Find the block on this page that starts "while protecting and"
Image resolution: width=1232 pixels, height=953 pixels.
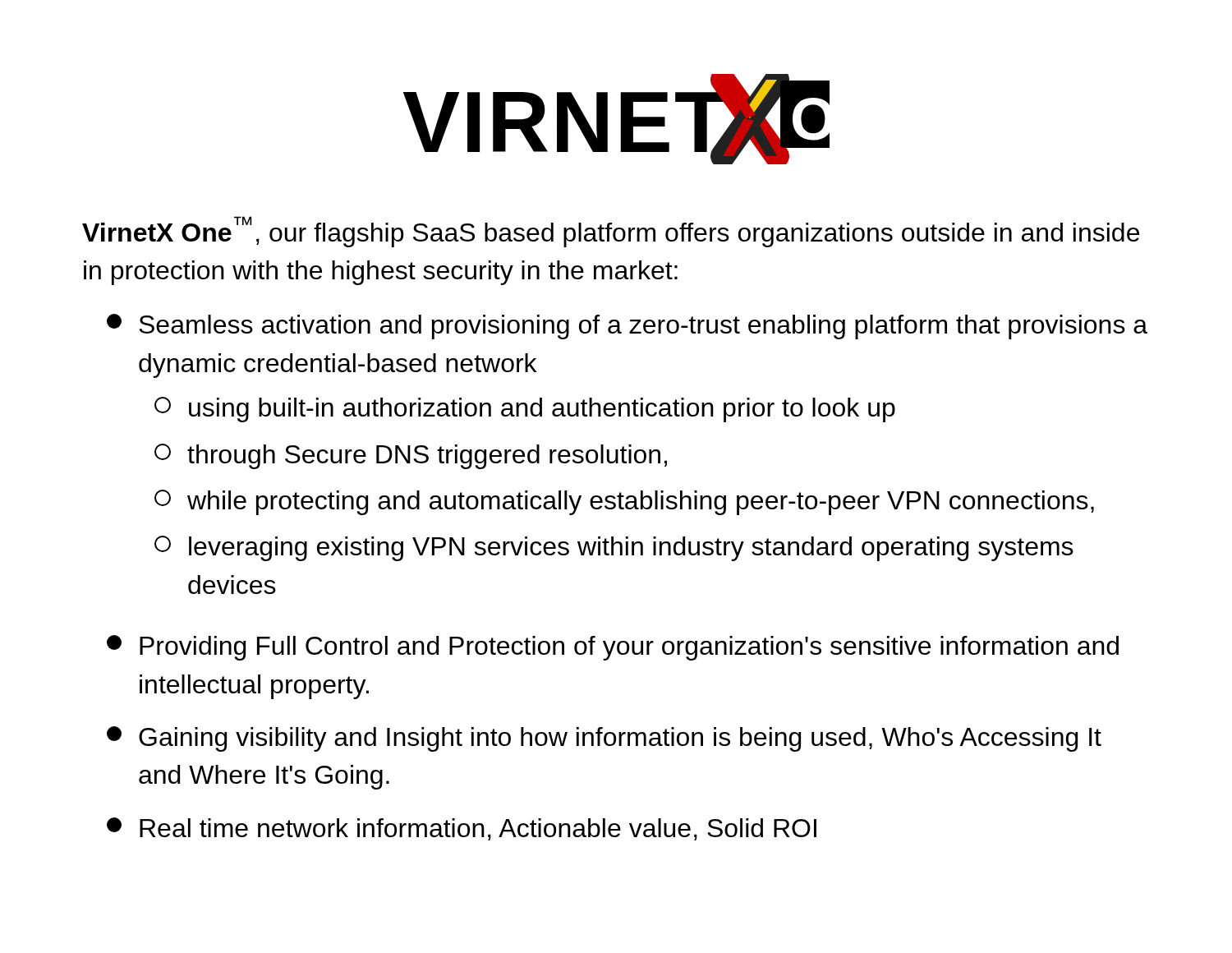pyautogui.click(x=652, y=501)
